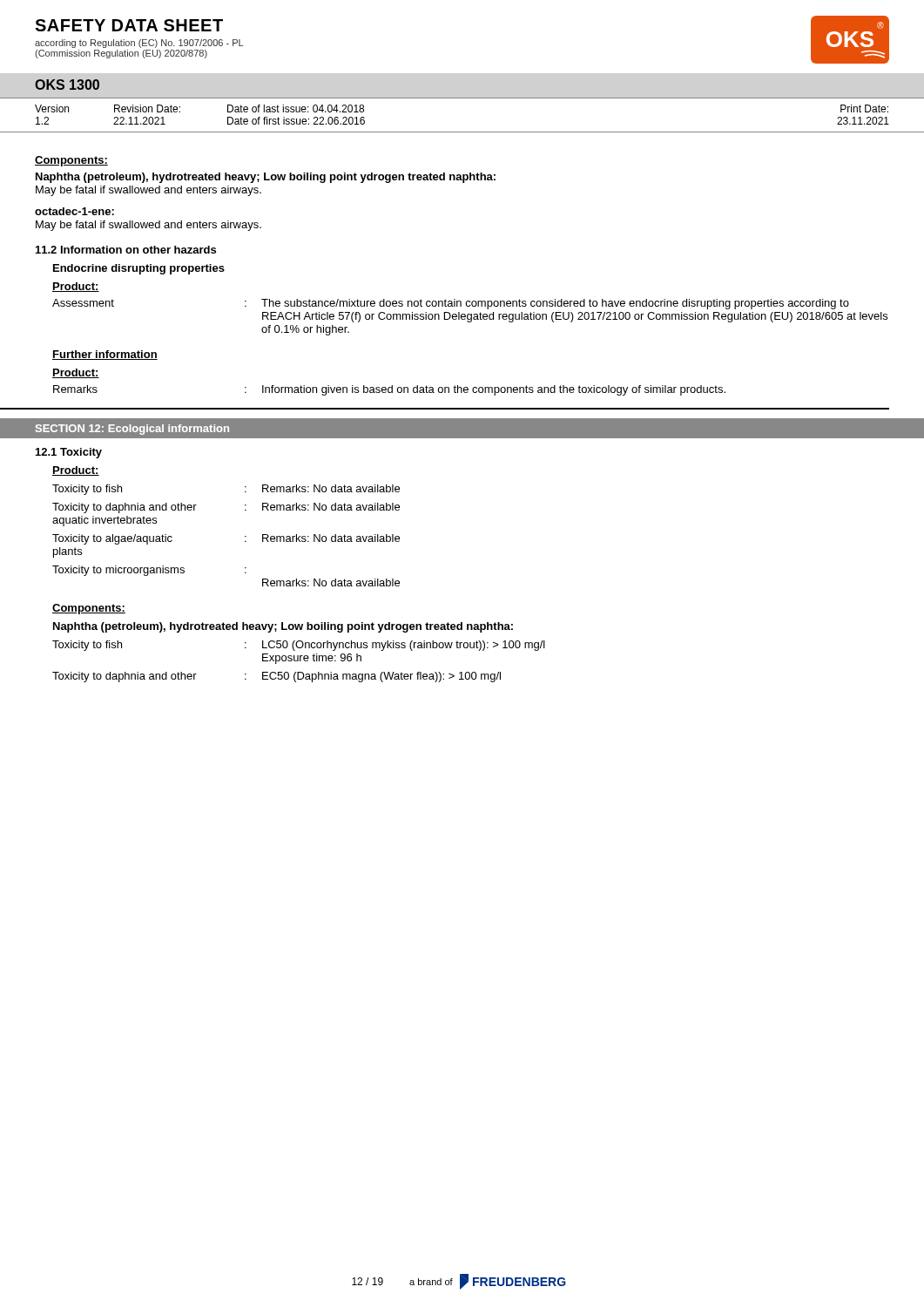Select the text starting "Endocrine disrupting properties"
This screenshot has height=1307, width=924.
pos(138,268)
